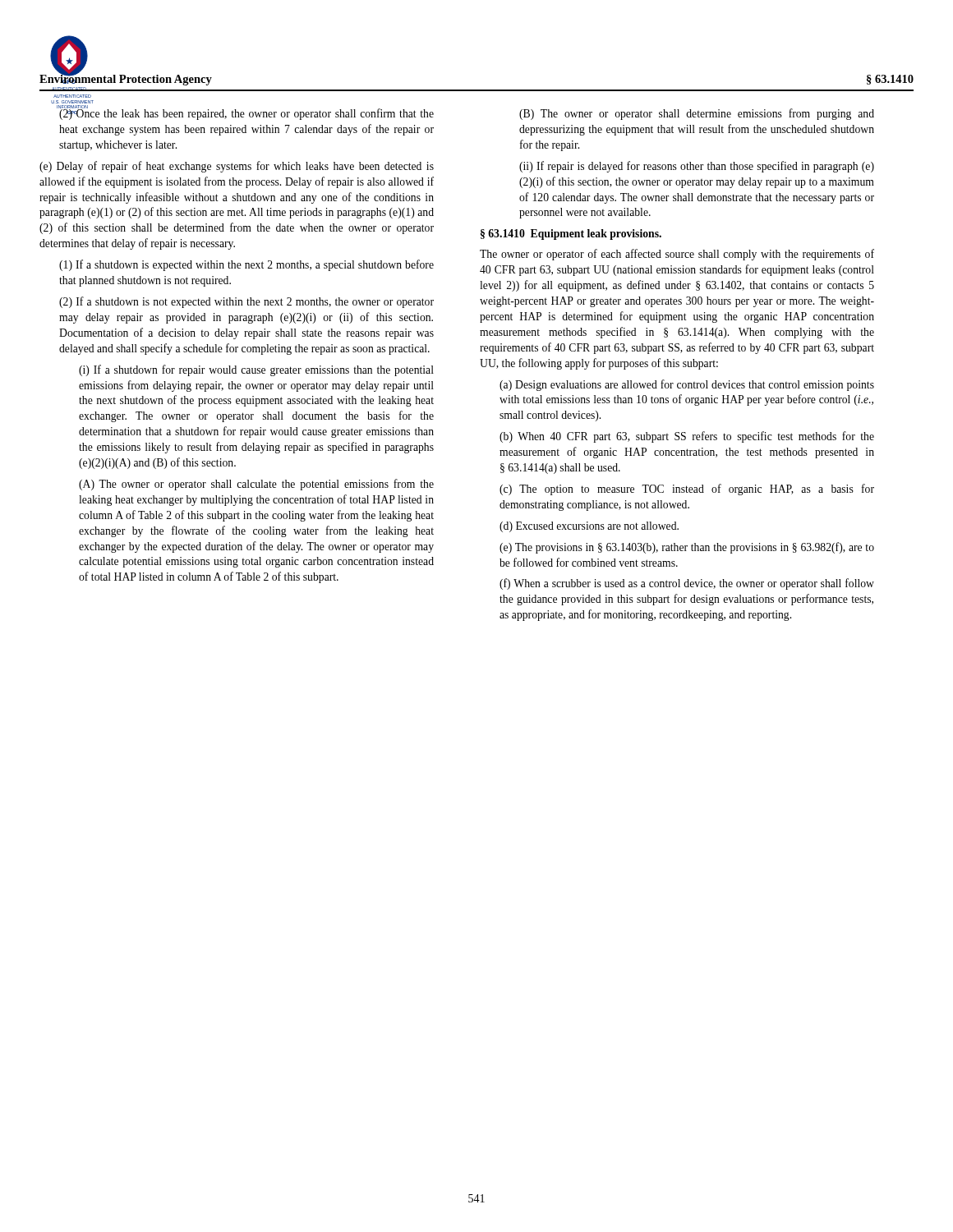Click on the text starting "(A) The owner or operator shall"
The image size is (953, 1232).
pyautogui.click(x=256, y=531)
